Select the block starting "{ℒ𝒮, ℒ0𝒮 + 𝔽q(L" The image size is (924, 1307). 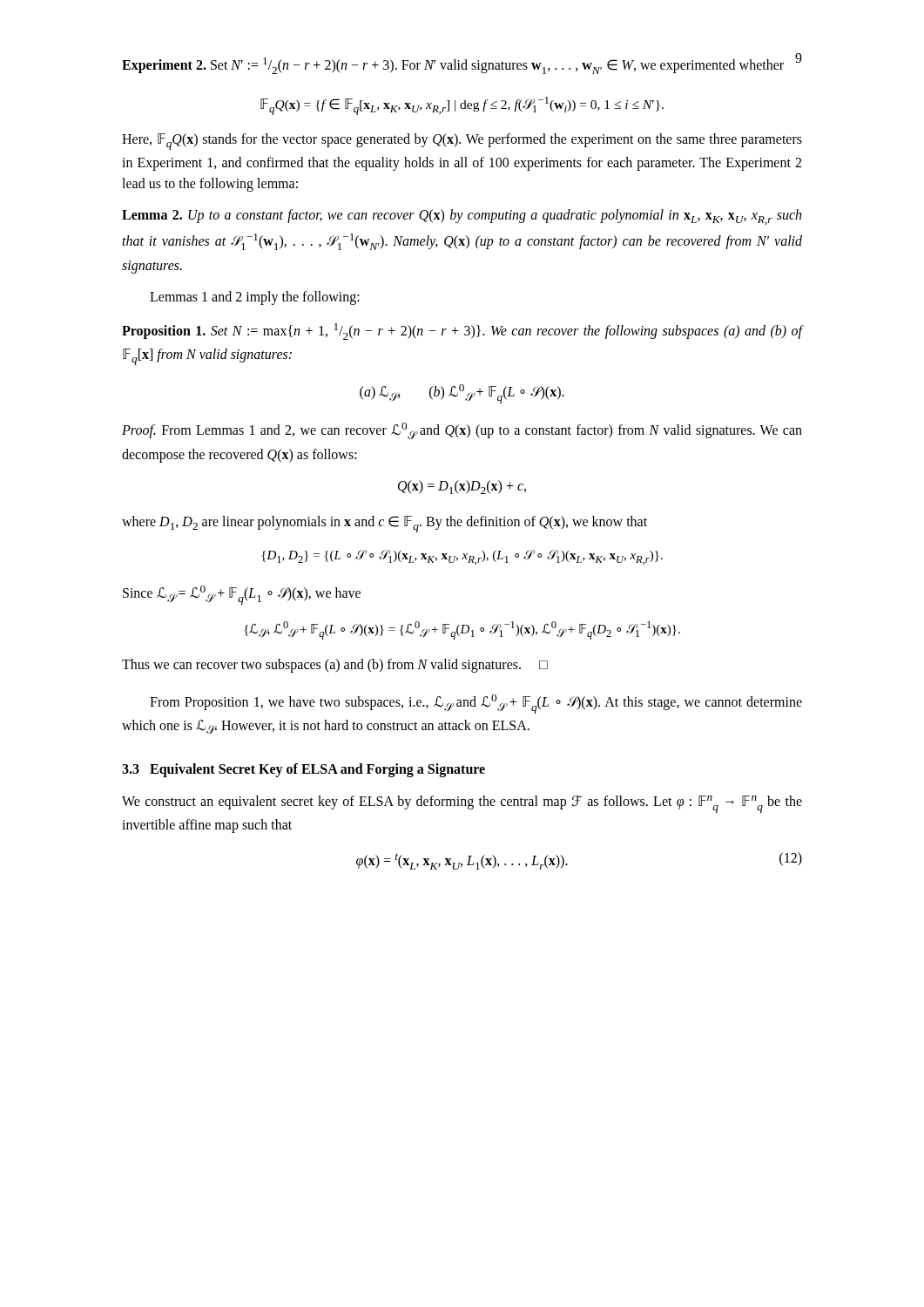(462, 629)
